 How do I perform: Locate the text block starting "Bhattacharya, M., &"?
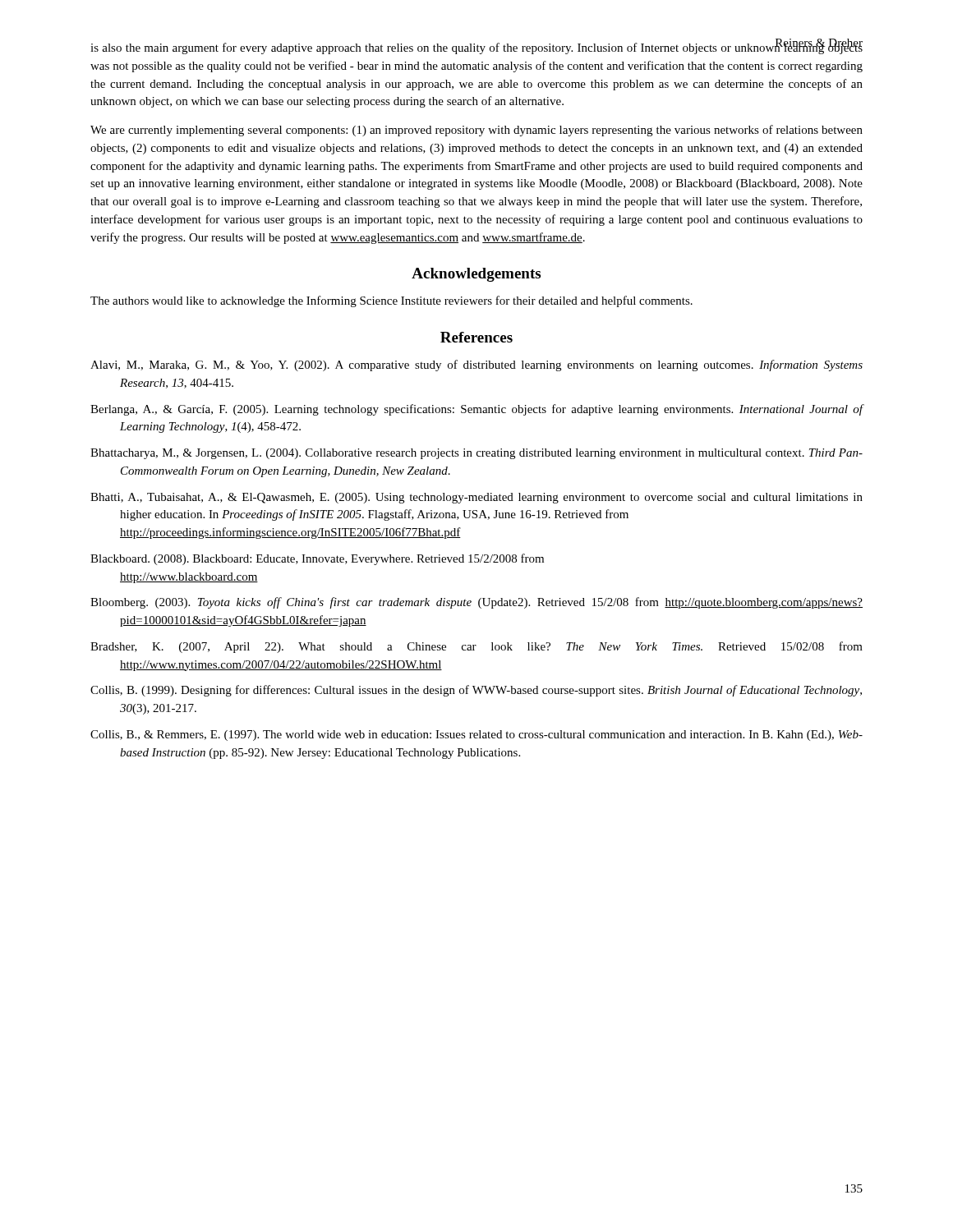click(x=476, y=462)
